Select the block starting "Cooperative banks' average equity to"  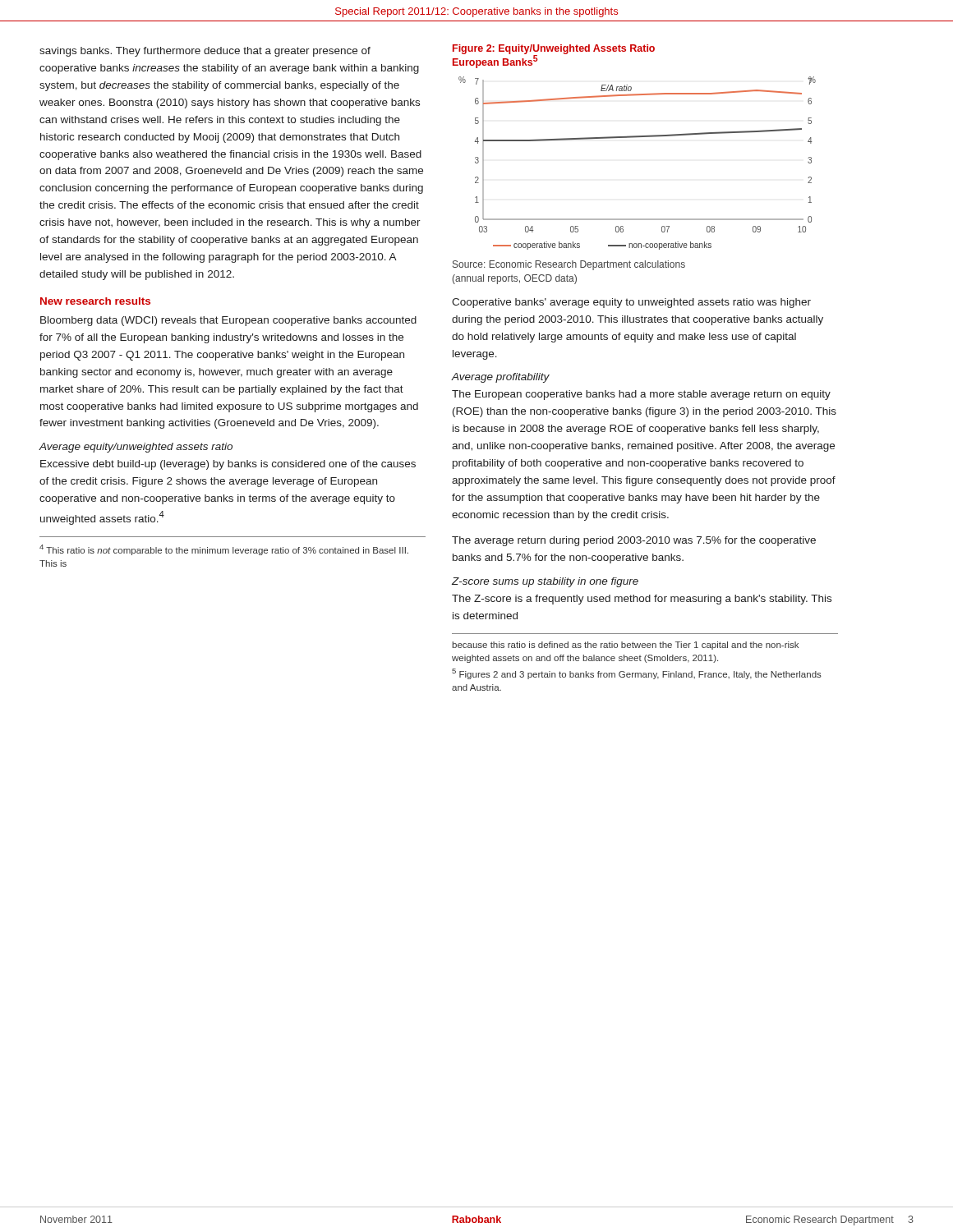coord(645,328)
